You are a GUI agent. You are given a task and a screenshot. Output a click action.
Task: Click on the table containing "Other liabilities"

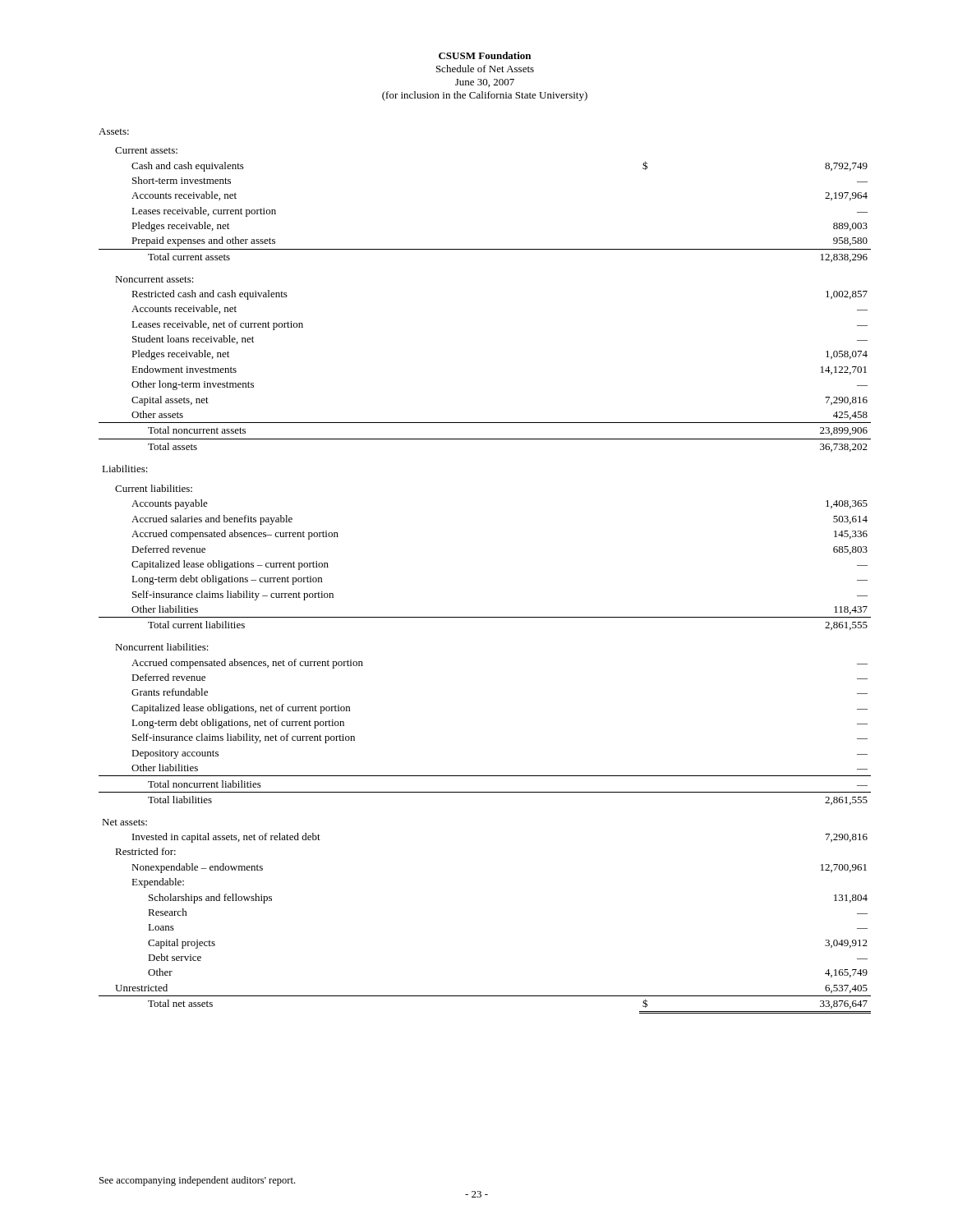(x=485, y=578)
